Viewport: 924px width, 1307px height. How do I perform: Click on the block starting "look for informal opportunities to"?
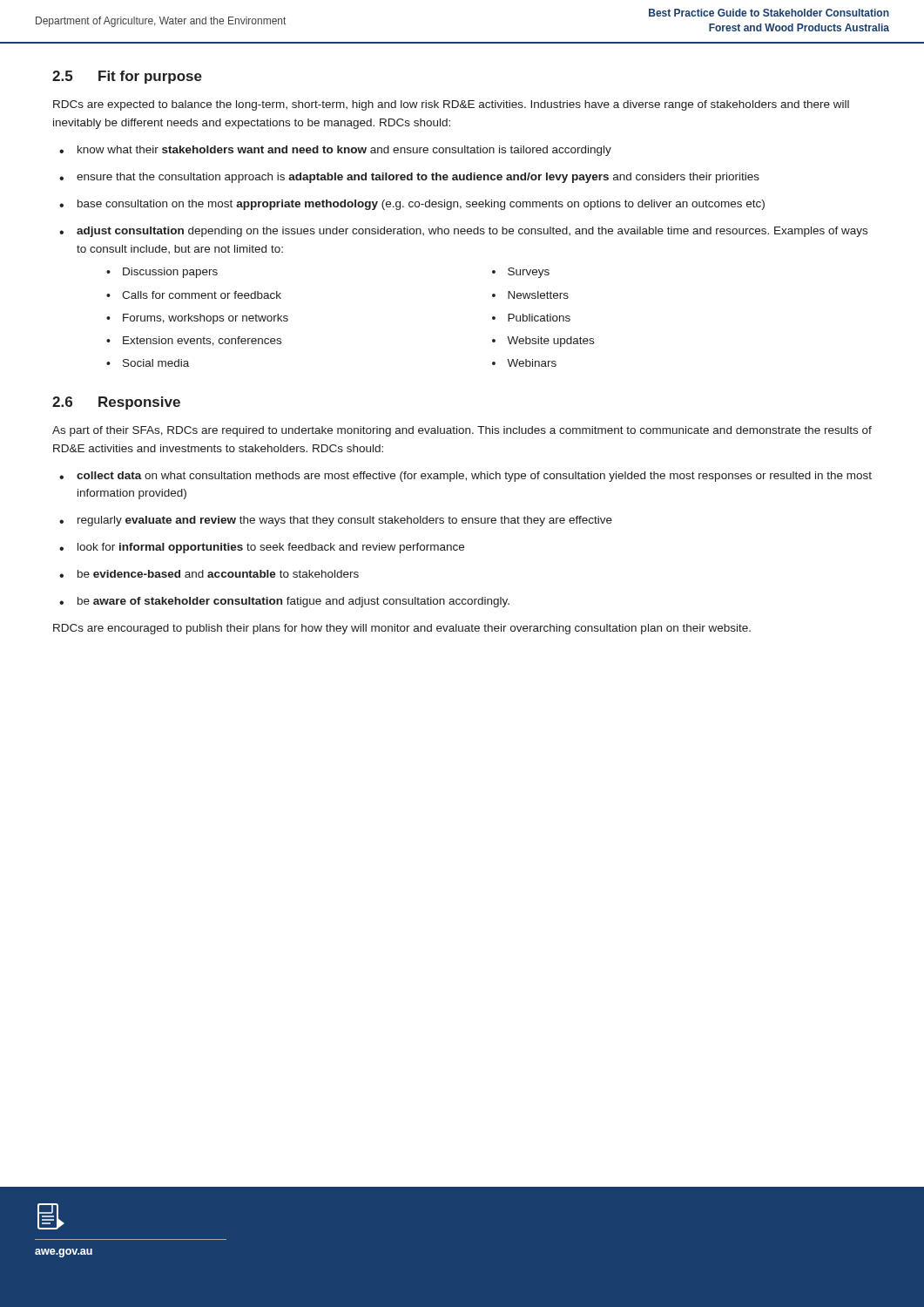pyautogui.click(x=271, y=547)
